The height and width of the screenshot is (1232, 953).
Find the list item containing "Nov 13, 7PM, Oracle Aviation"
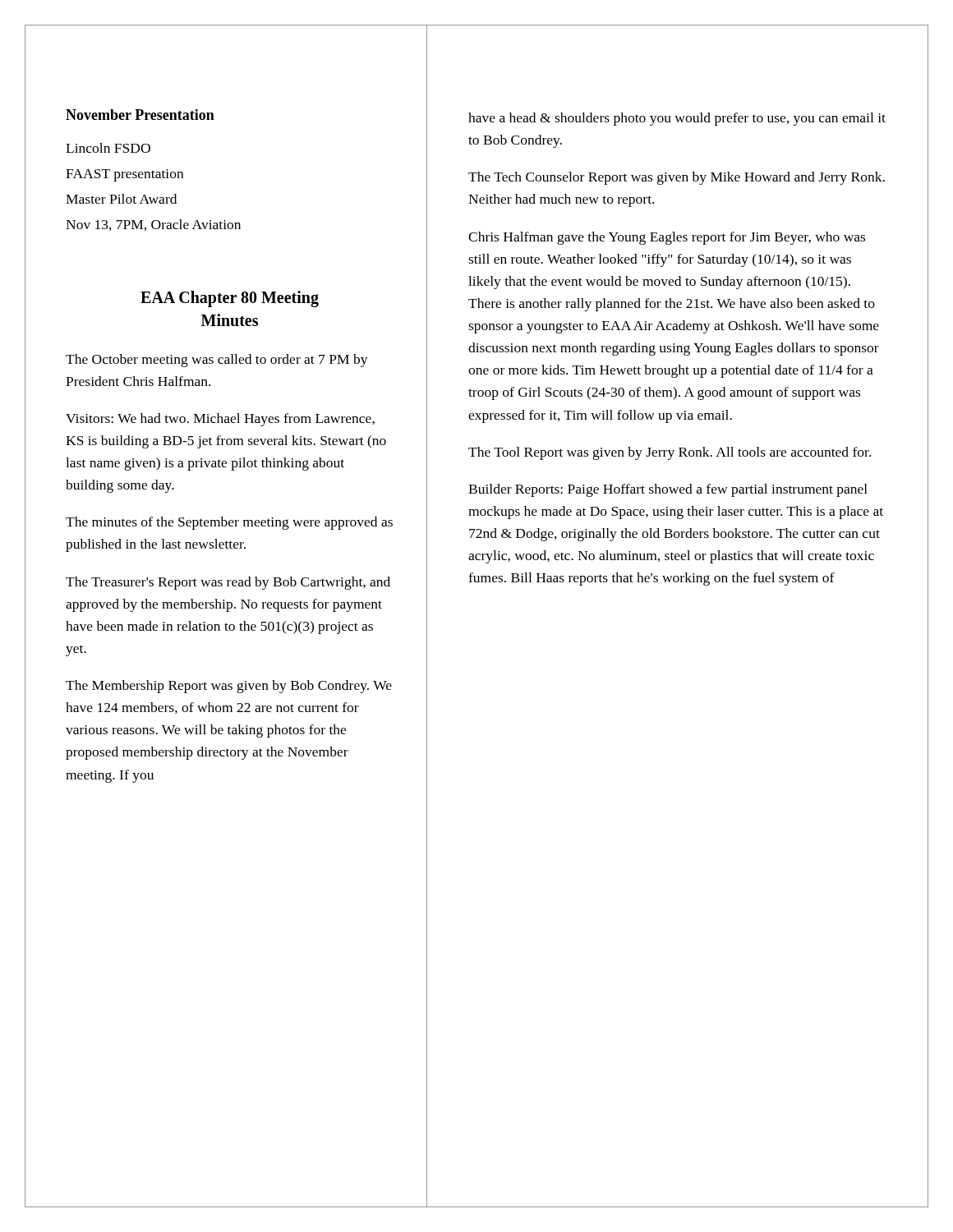[x=153, y=225]
